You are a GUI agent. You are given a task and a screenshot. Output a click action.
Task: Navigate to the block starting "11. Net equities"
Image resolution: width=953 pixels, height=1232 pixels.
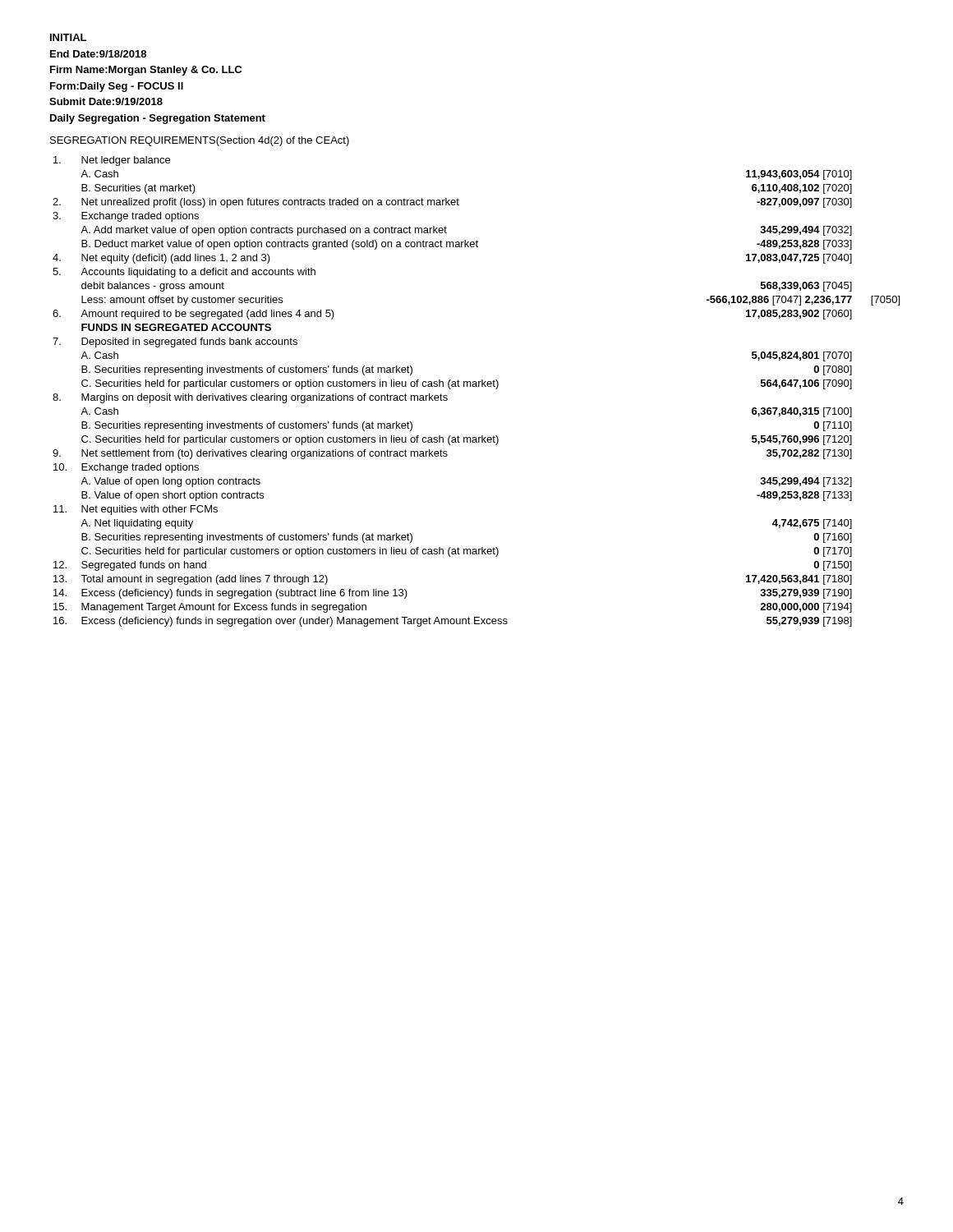[136, 510]
